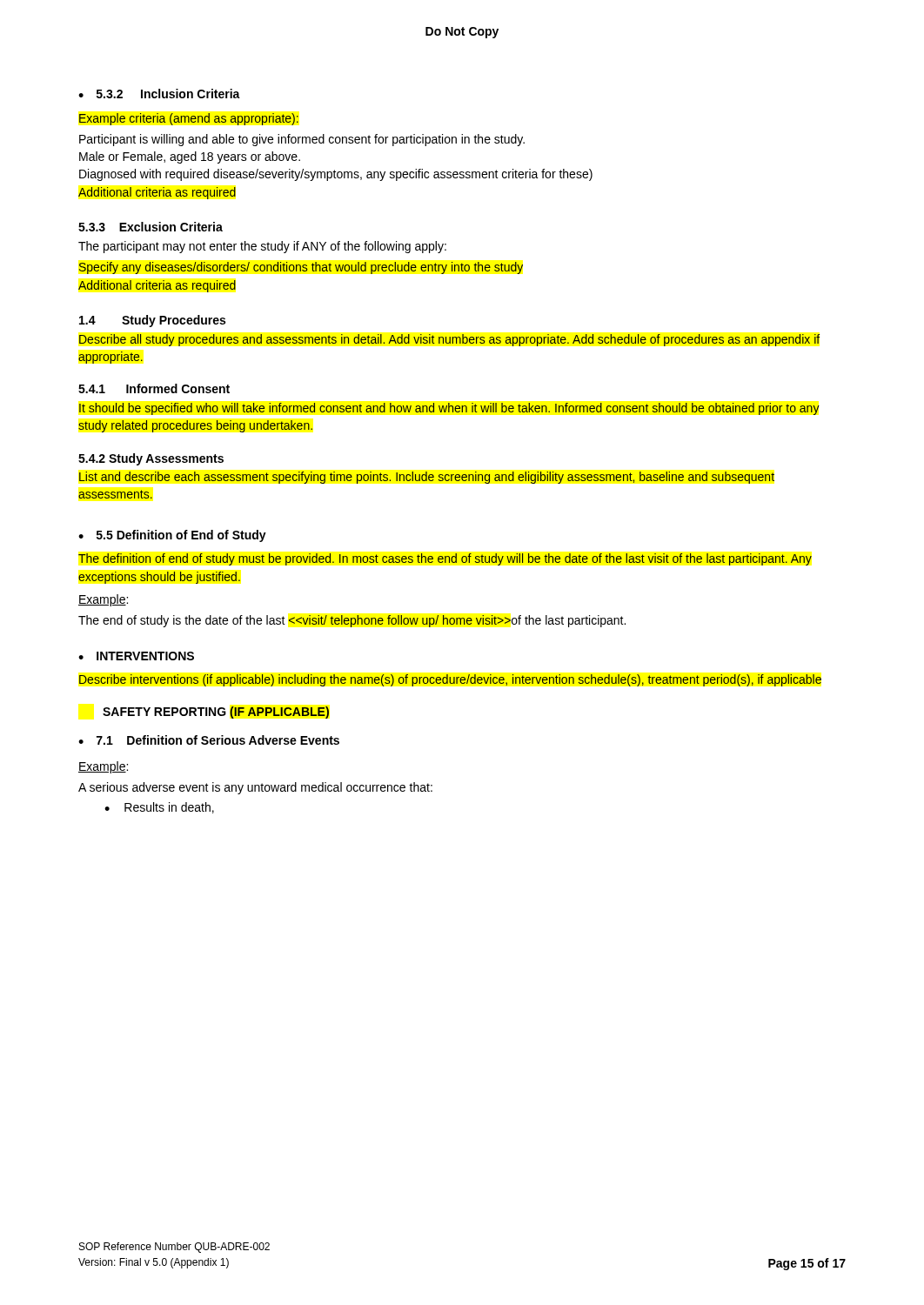Click on the section header that reads "5.3.3 Exclusion Criteria"
This screenshot has height=1305, width=924.
pos(150,227)
